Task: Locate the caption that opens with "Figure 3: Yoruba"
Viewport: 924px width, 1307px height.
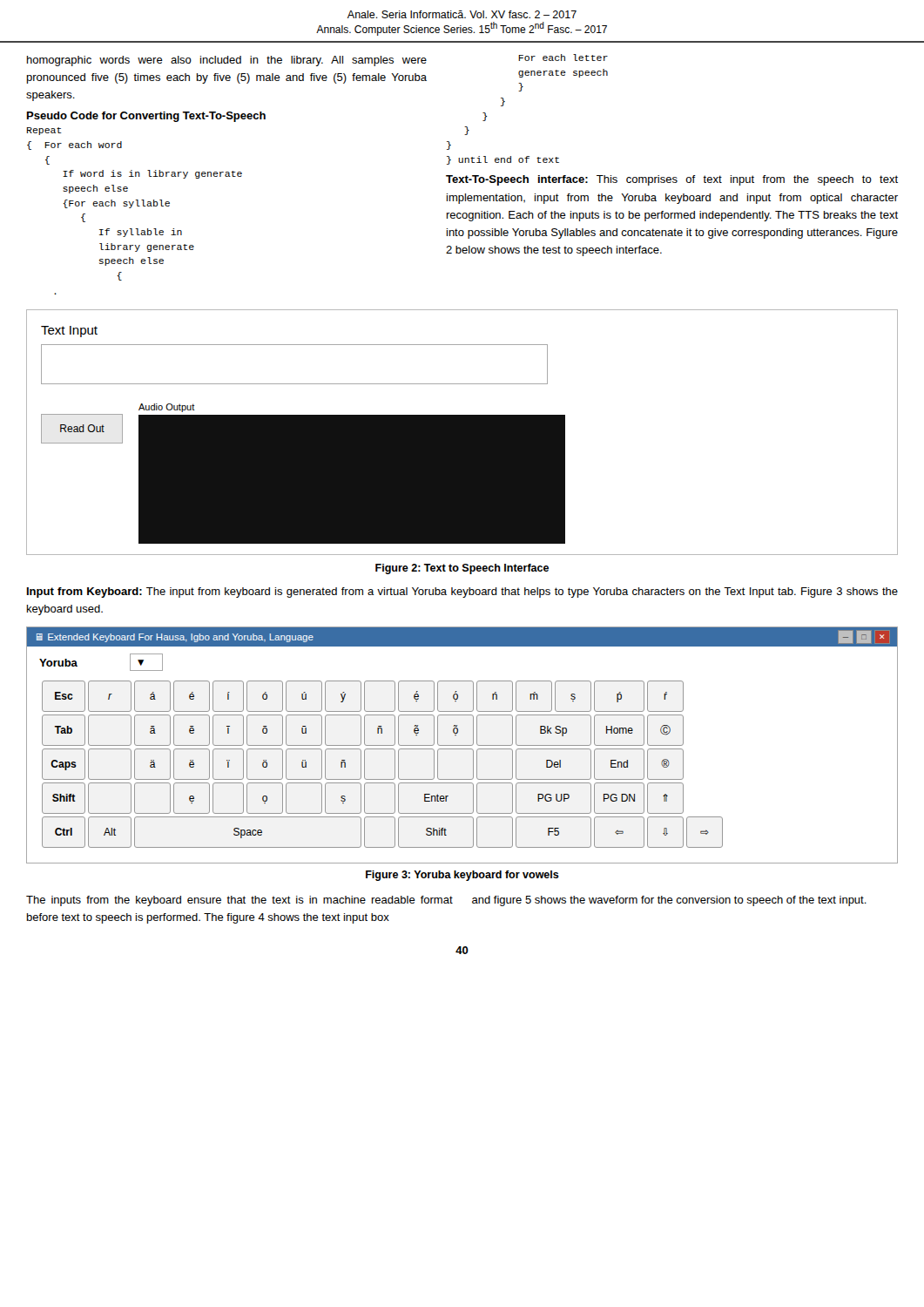Action: coord(462,875)
